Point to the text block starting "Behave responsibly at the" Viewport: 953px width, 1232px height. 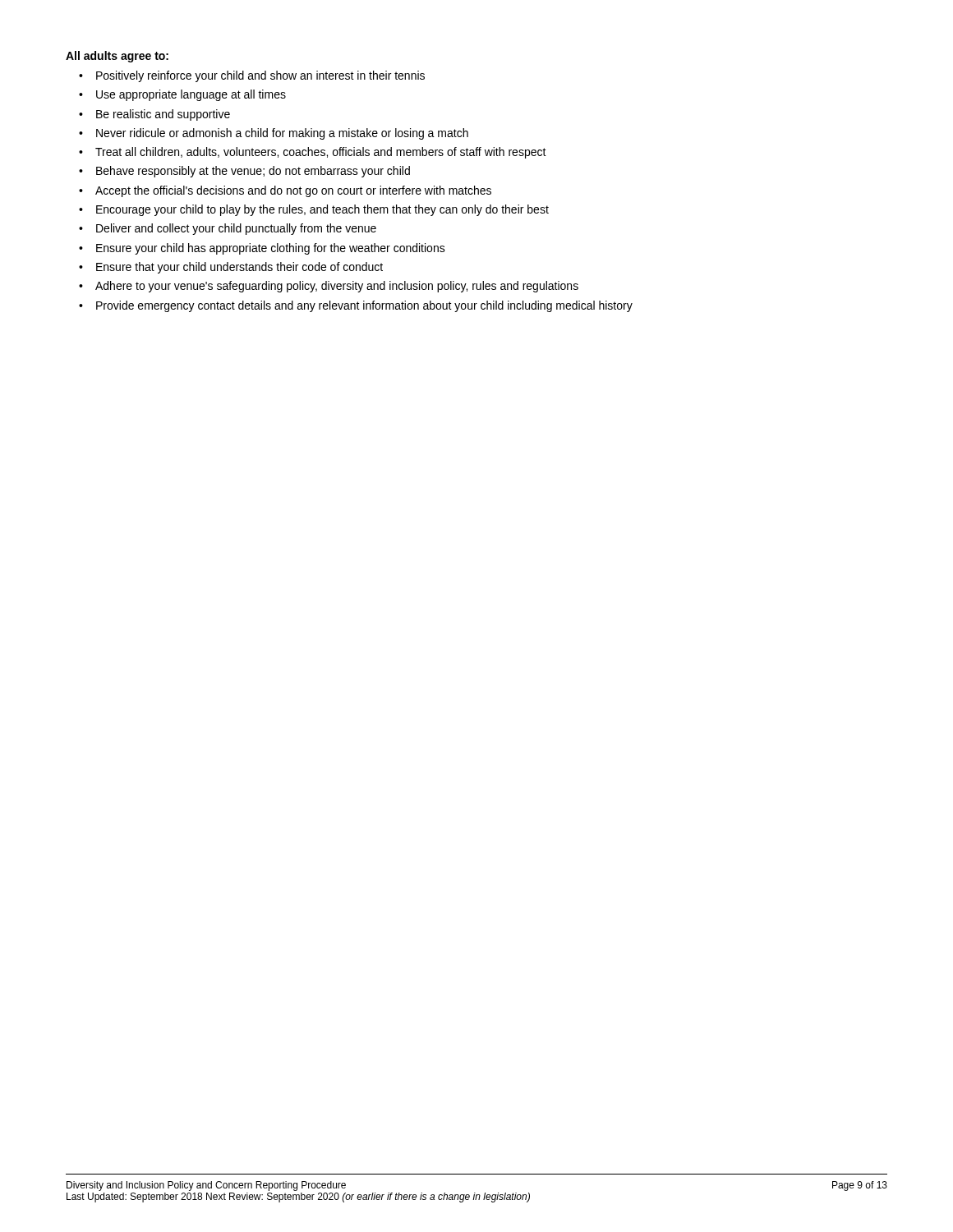tap(244, 172)
